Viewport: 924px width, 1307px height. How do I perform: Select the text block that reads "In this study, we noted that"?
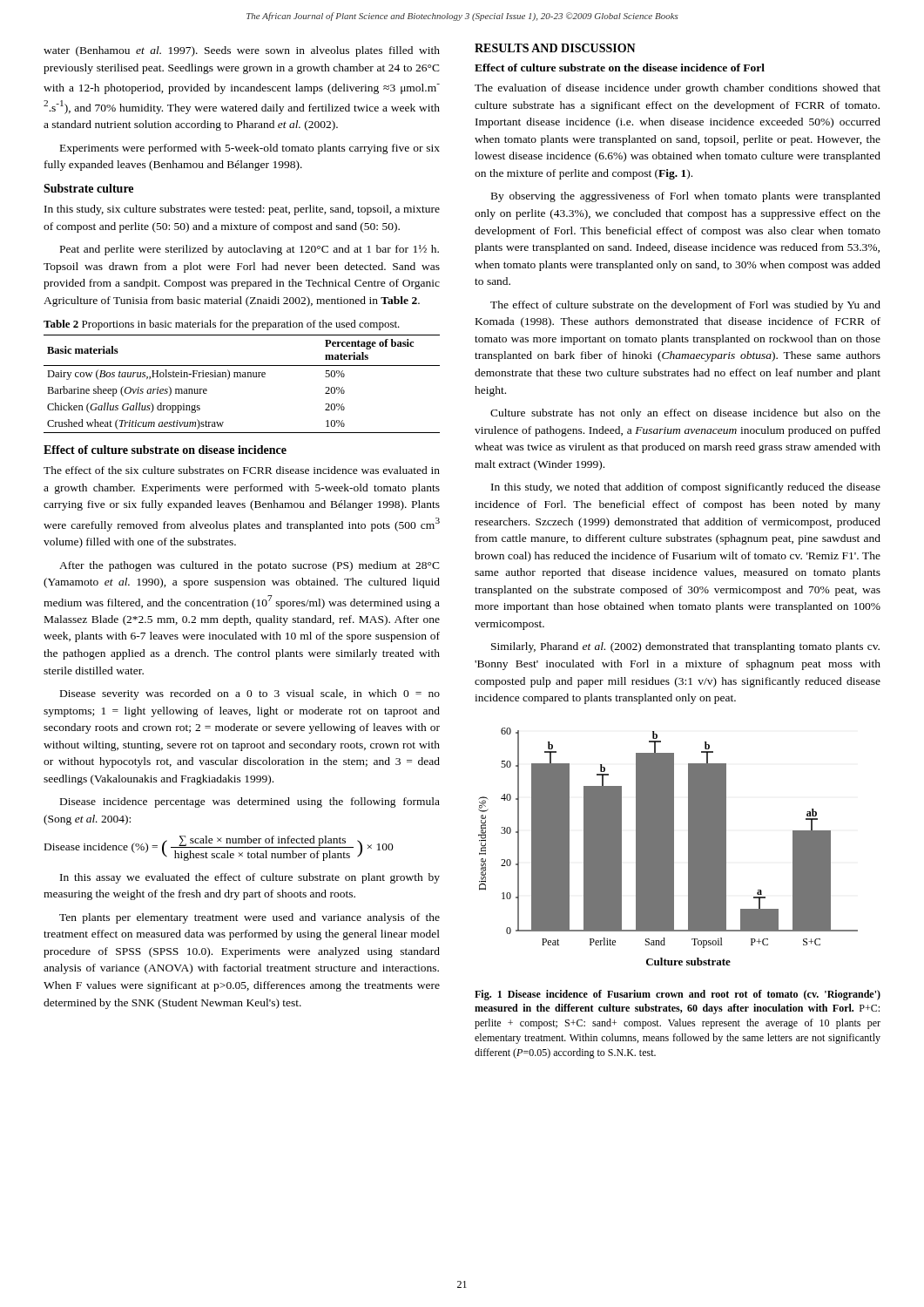pyautogui.click(x=678, y=555)
